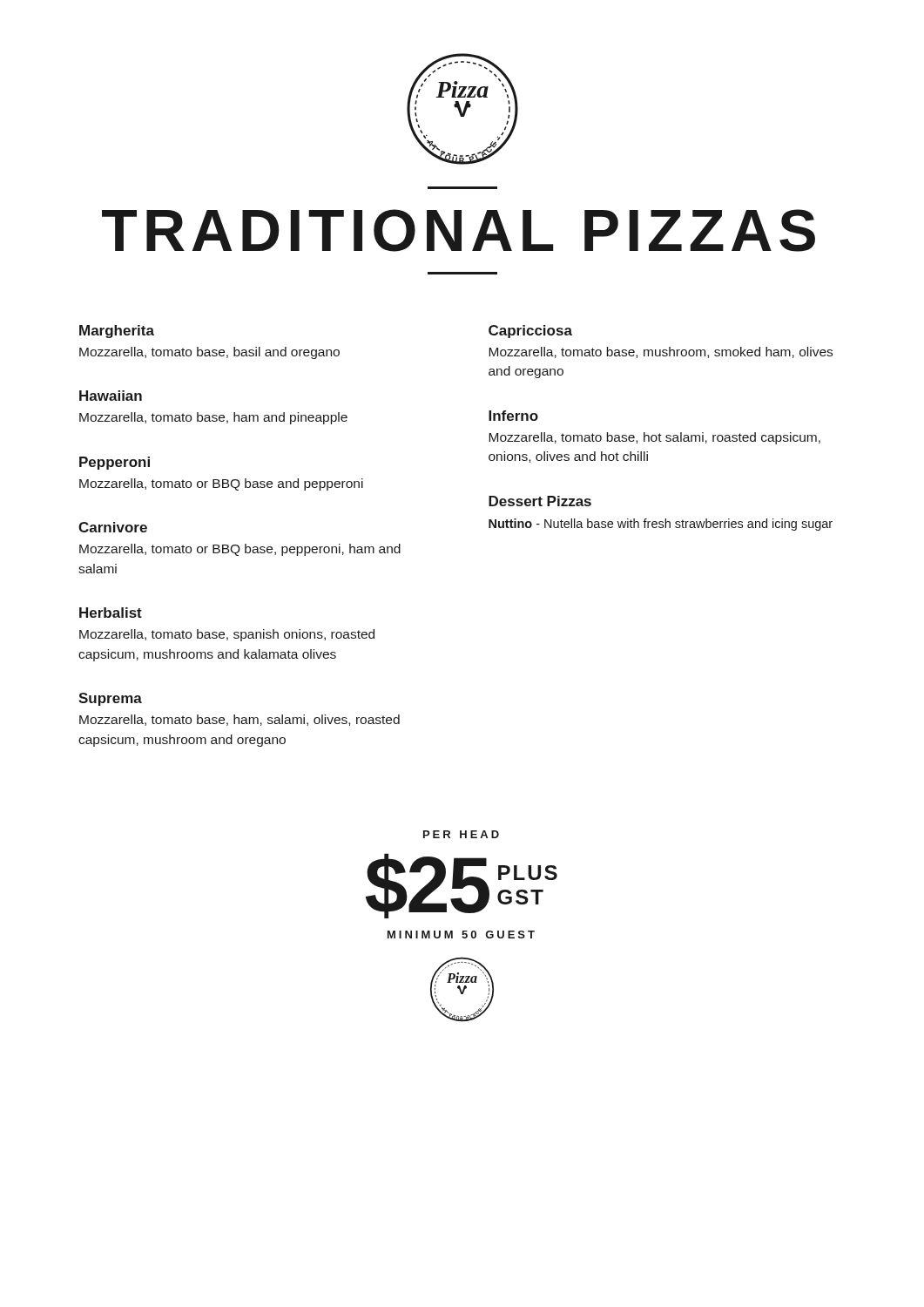This screenshot has width=924, height=1307.
Task: Find the block on this page that starts "Inferno Mozzarella, tomato base, hot"
Action: coord(667,437)
